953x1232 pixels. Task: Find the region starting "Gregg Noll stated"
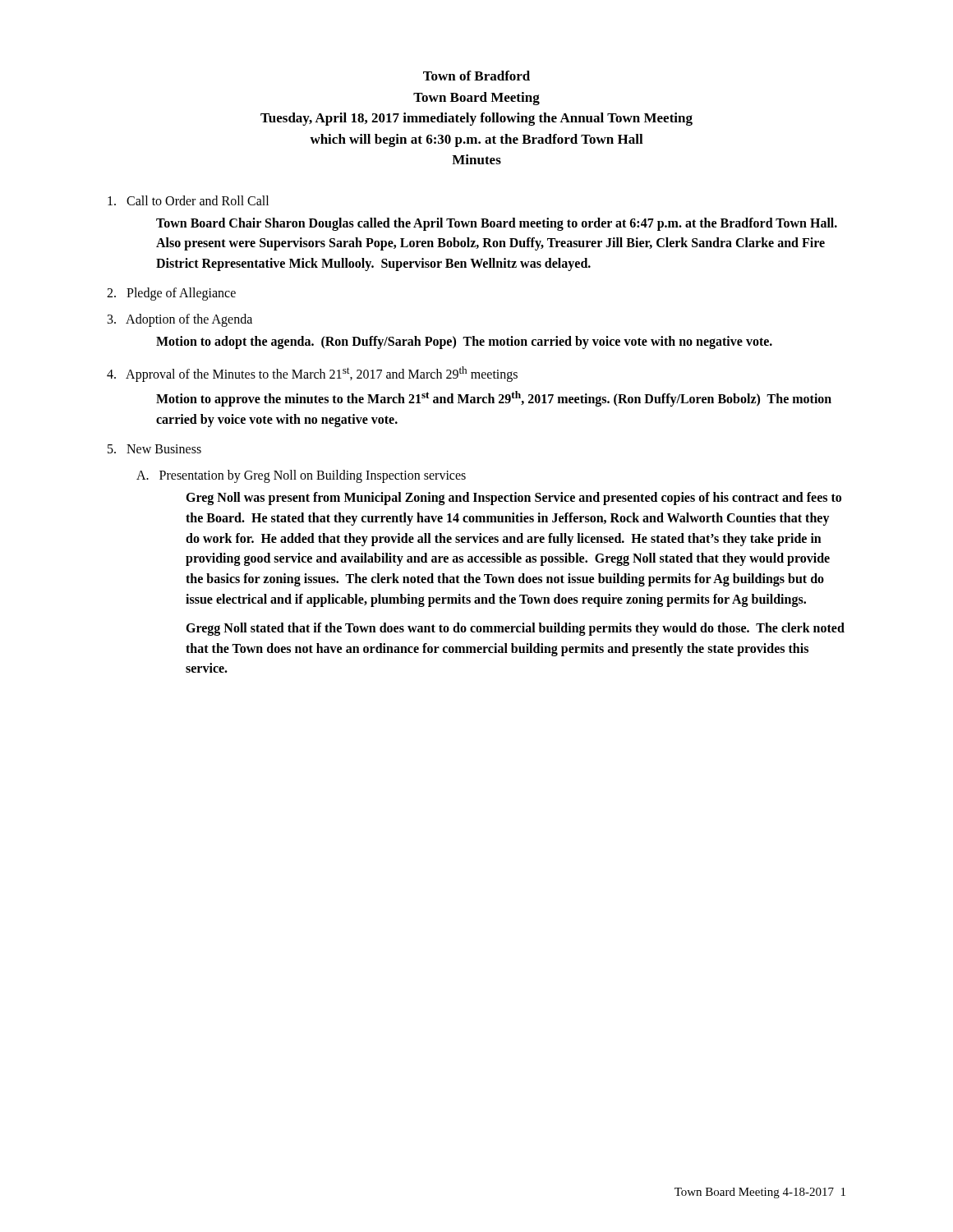pyautogui.click(x=515, y=648)
